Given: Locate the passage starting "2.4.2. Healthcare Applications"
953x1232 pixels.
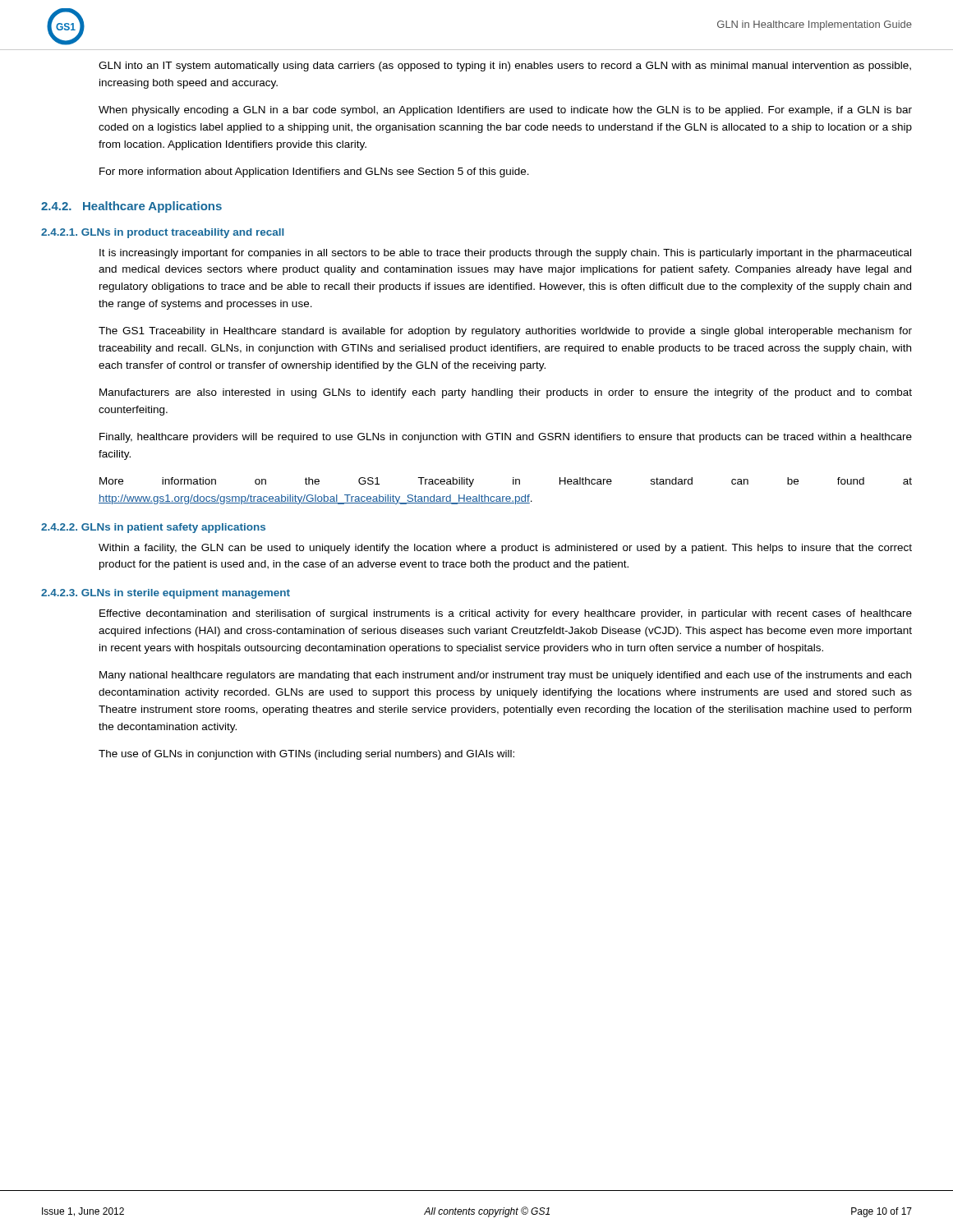Looking at the screenshot, I should [x=132, y=205].
